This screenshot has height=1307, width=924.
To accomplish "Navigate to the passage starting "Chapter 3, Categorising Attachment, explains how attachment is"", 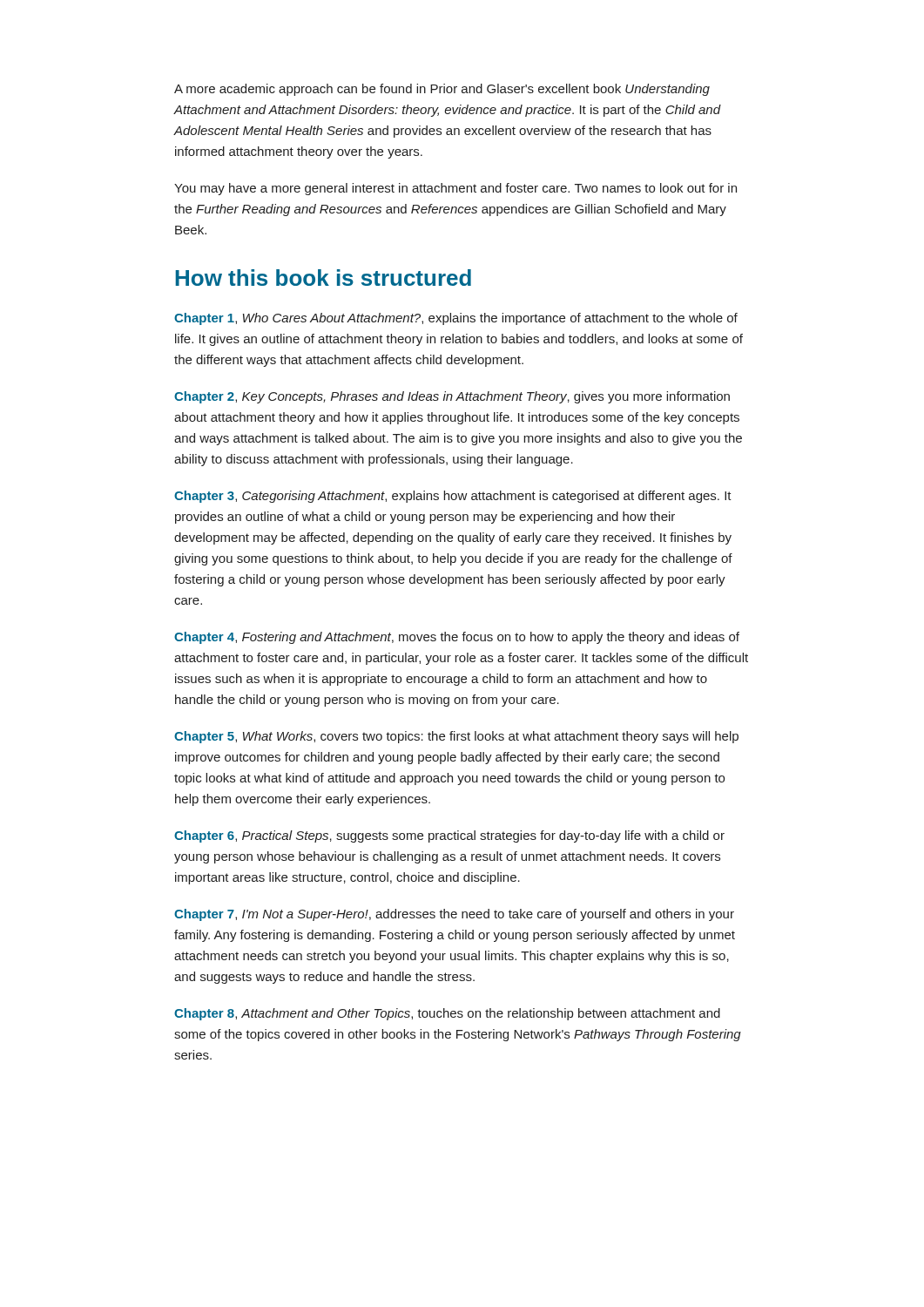I will click(x=453, y=548).
